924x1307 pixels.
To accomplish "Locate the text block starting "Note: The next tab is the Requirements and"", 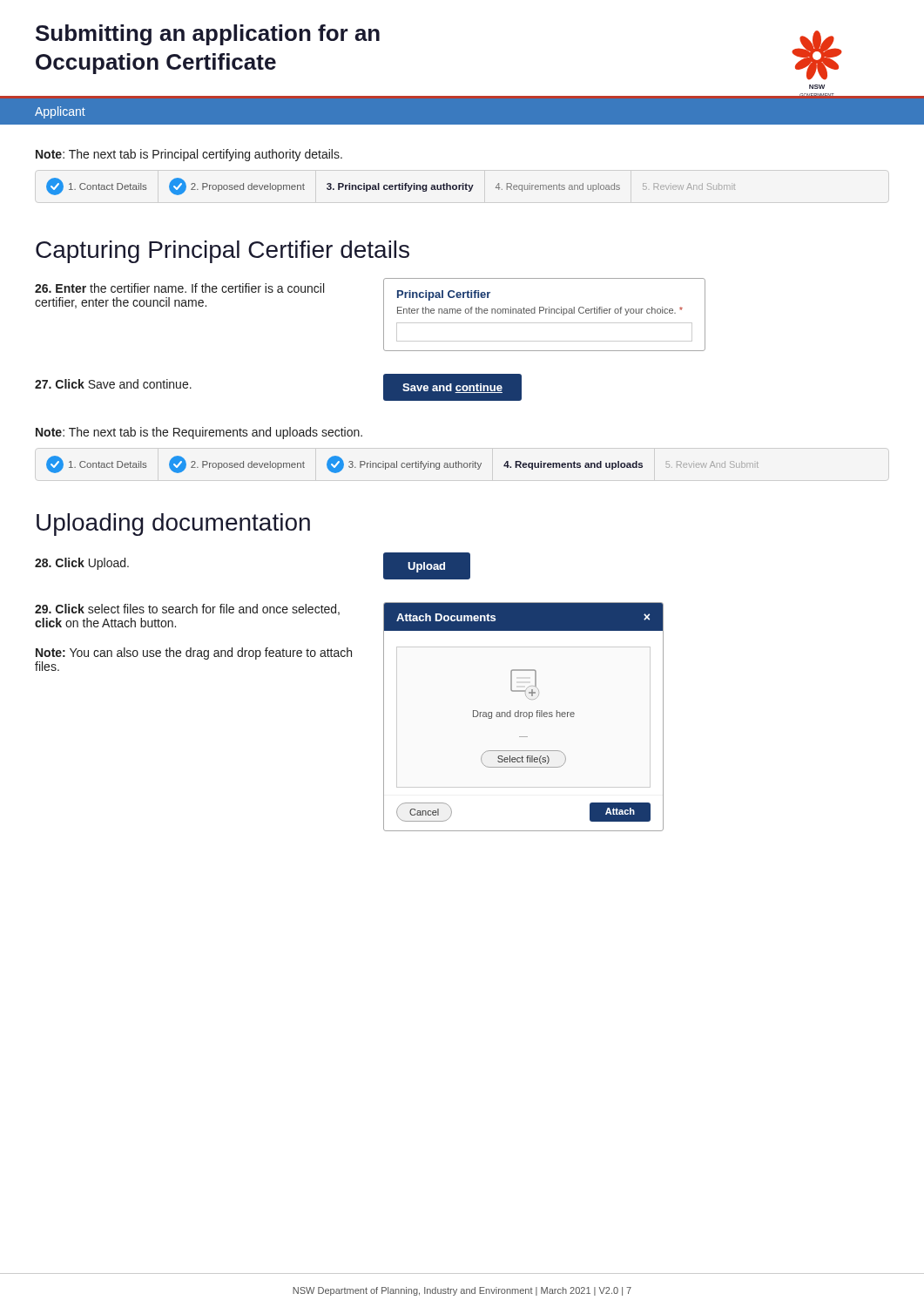I will click(x=199, y=432).
